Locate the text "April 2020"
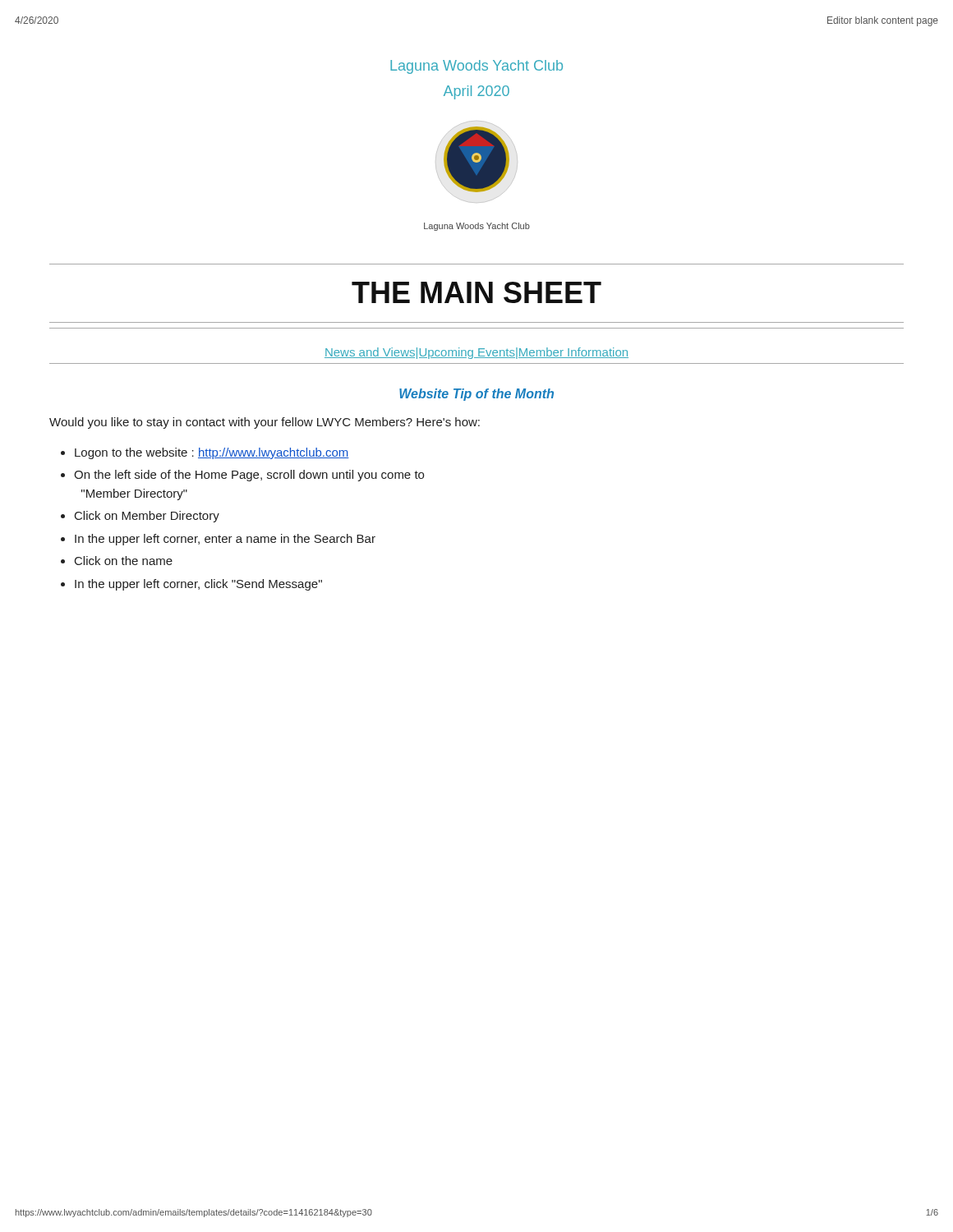This screenshot has width=953, height=1232. click(x=476, y=91)
